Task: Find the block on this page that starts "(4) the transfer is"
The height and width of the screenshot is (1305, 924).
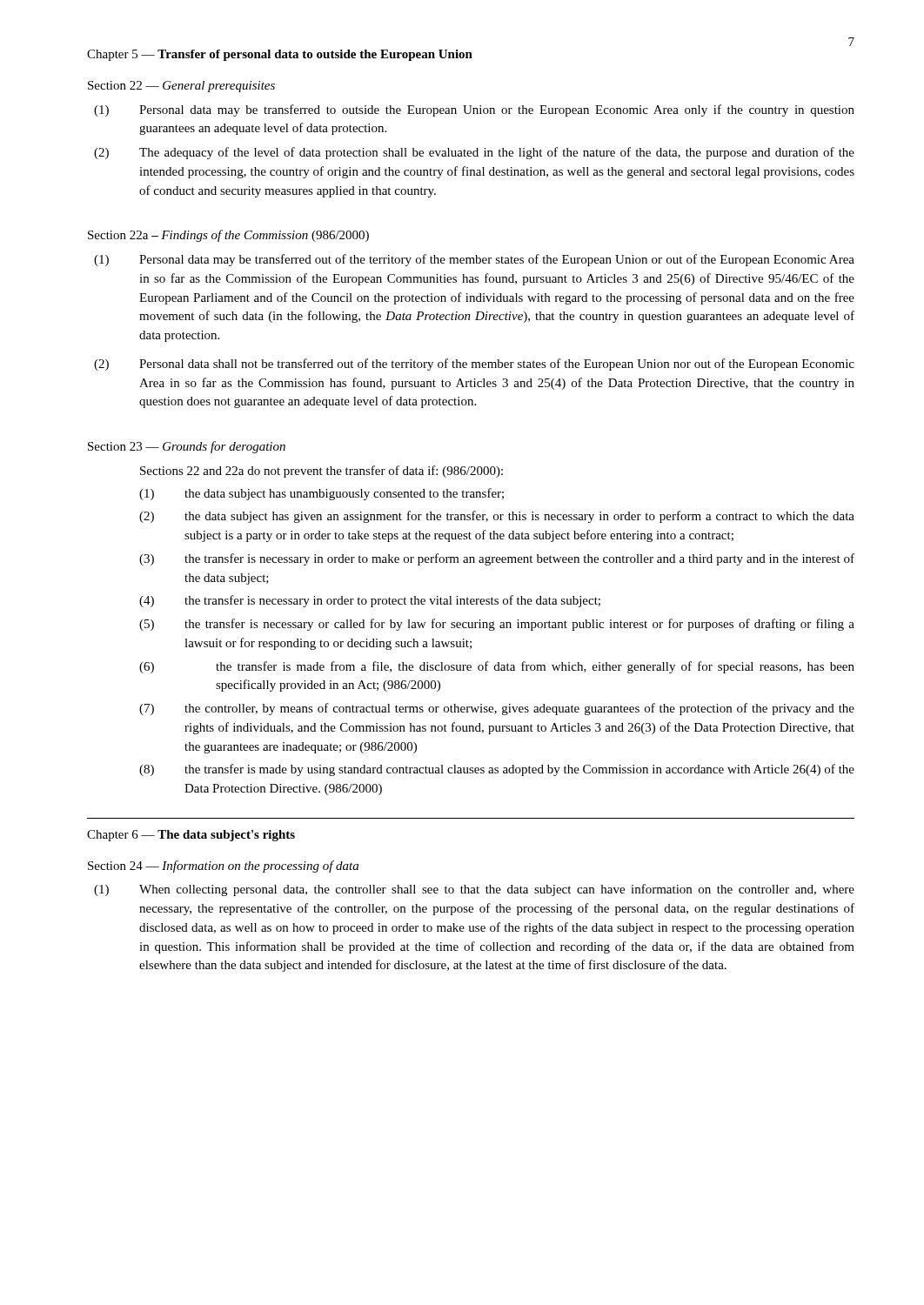Action: pyautogui.click(x=471, y=601)
